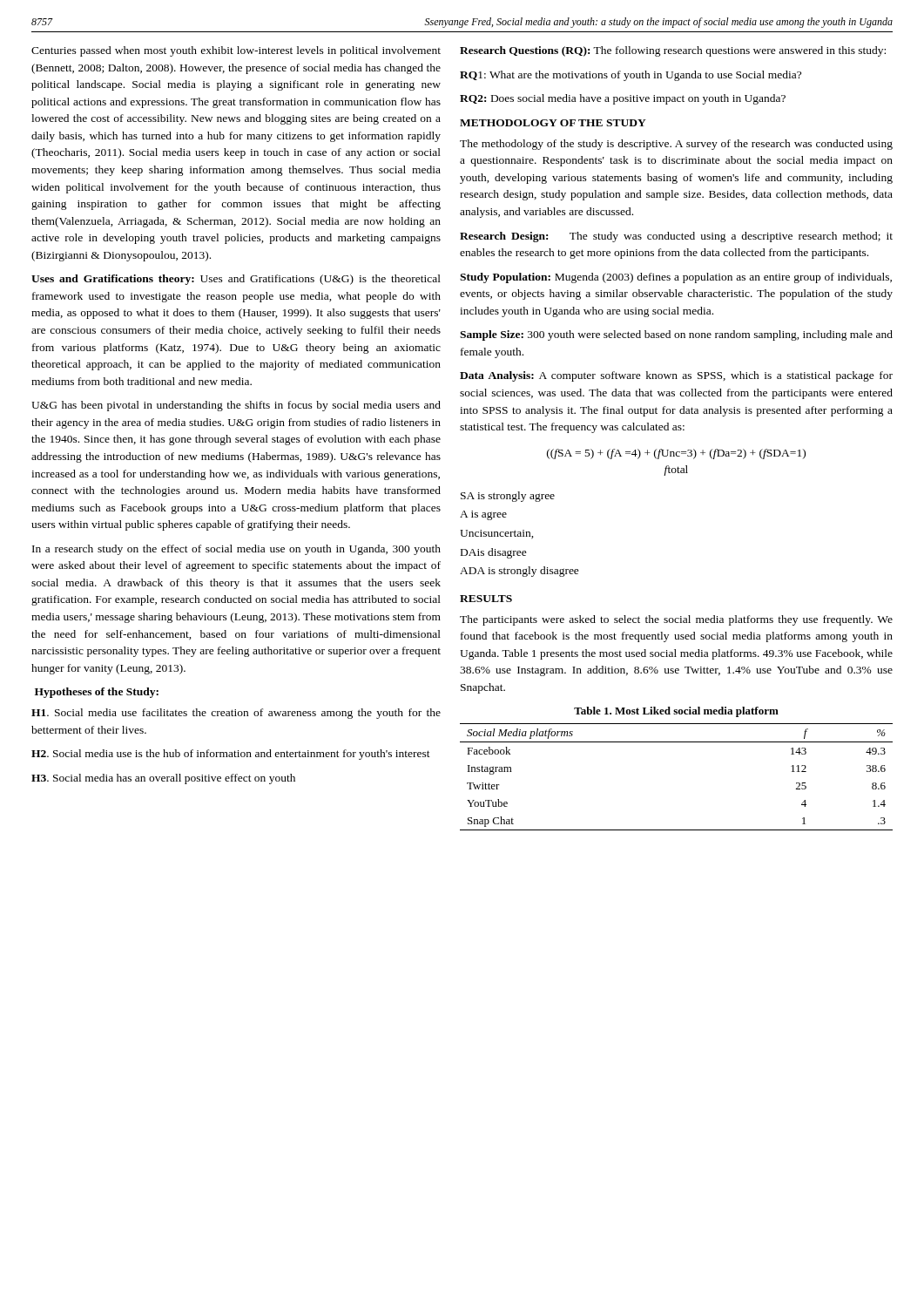Find the element starting "Research Questions (RQ): The"
Viewport: 924px width, 1307px height.
[x=676, y=50]
